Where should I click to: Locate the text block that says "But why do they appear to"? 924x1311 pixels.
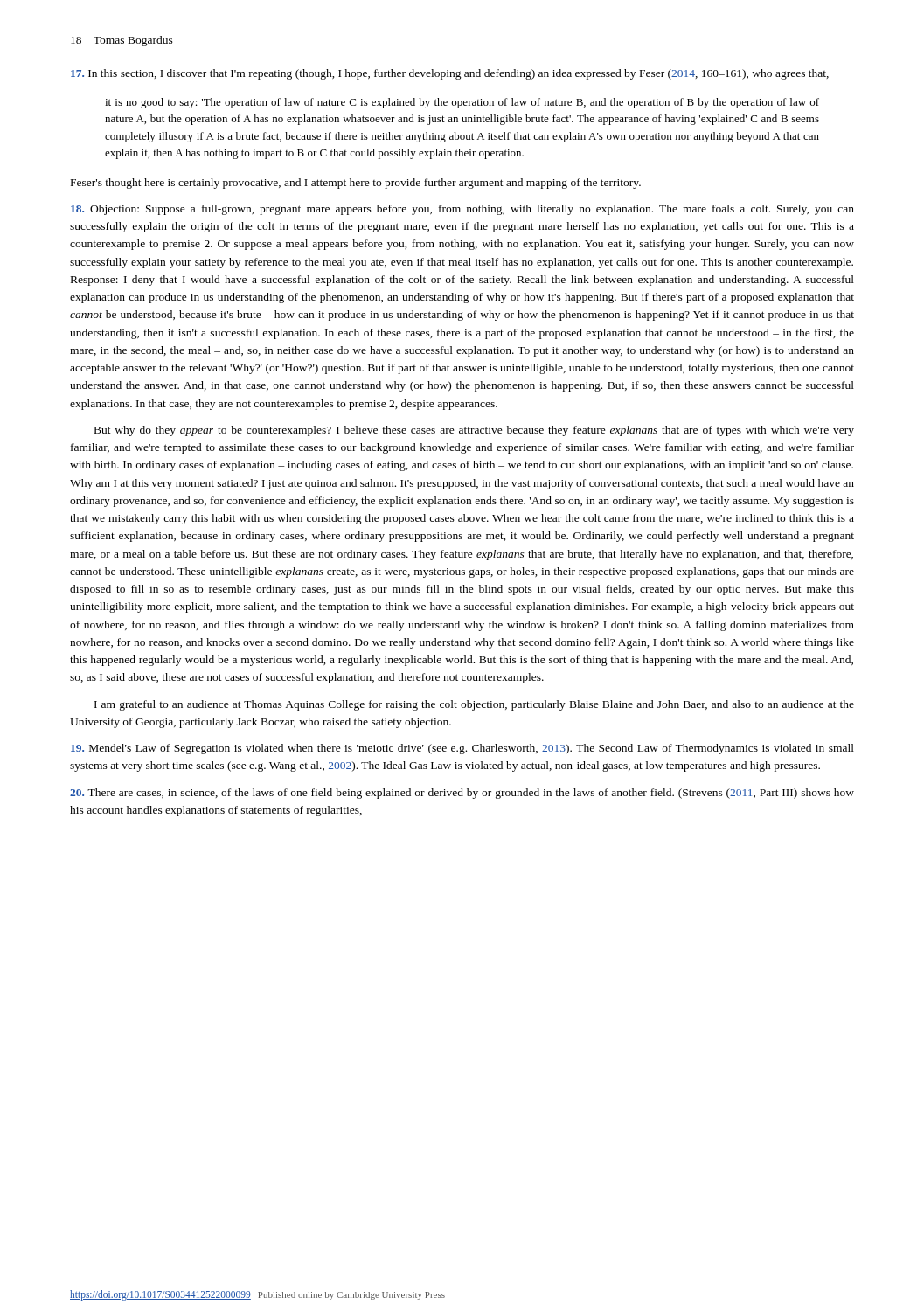tap(462, 553)
